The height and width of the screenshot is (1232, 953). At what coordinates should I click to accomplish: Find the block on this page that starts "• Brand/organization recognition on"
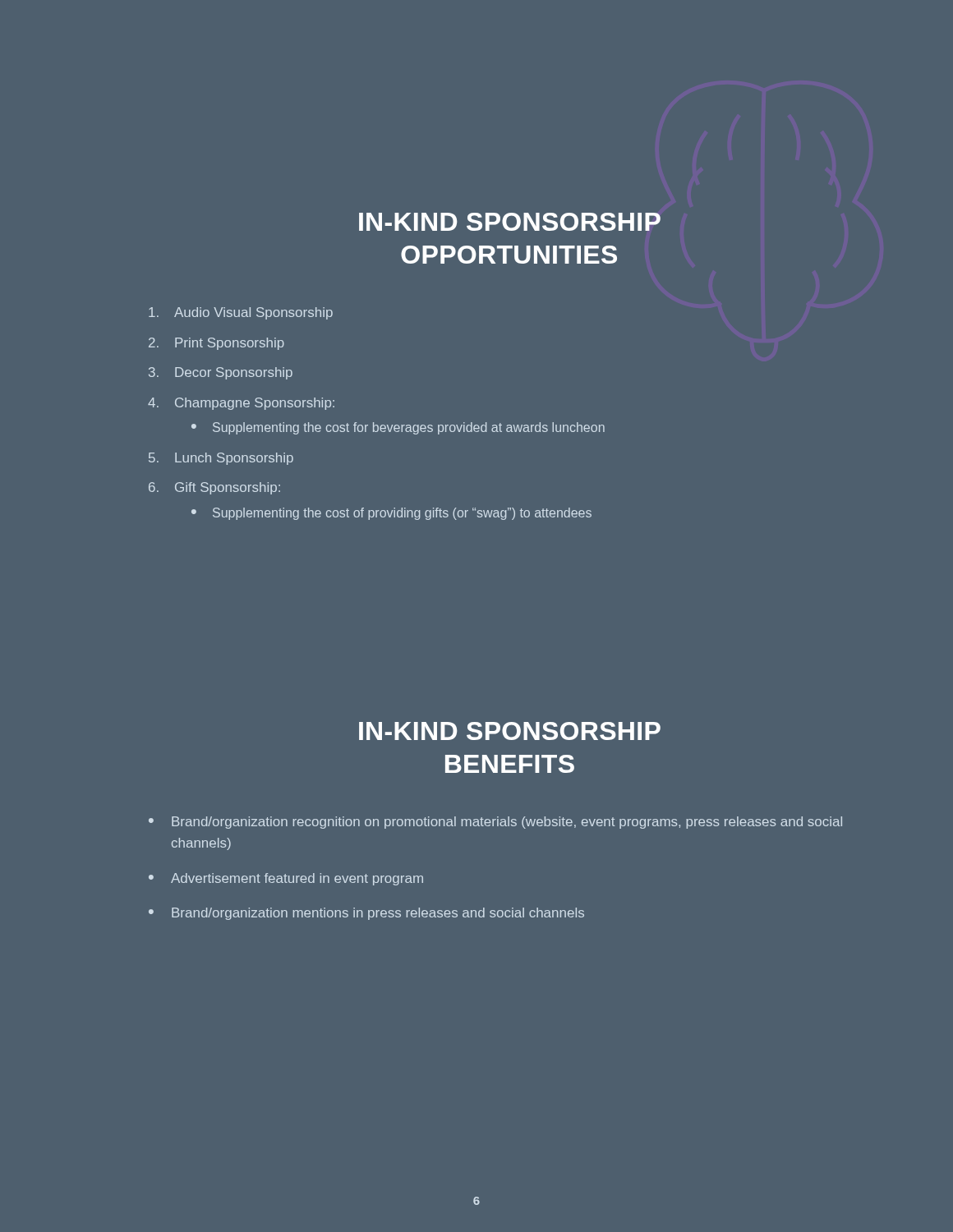click(x=509, y=833)
